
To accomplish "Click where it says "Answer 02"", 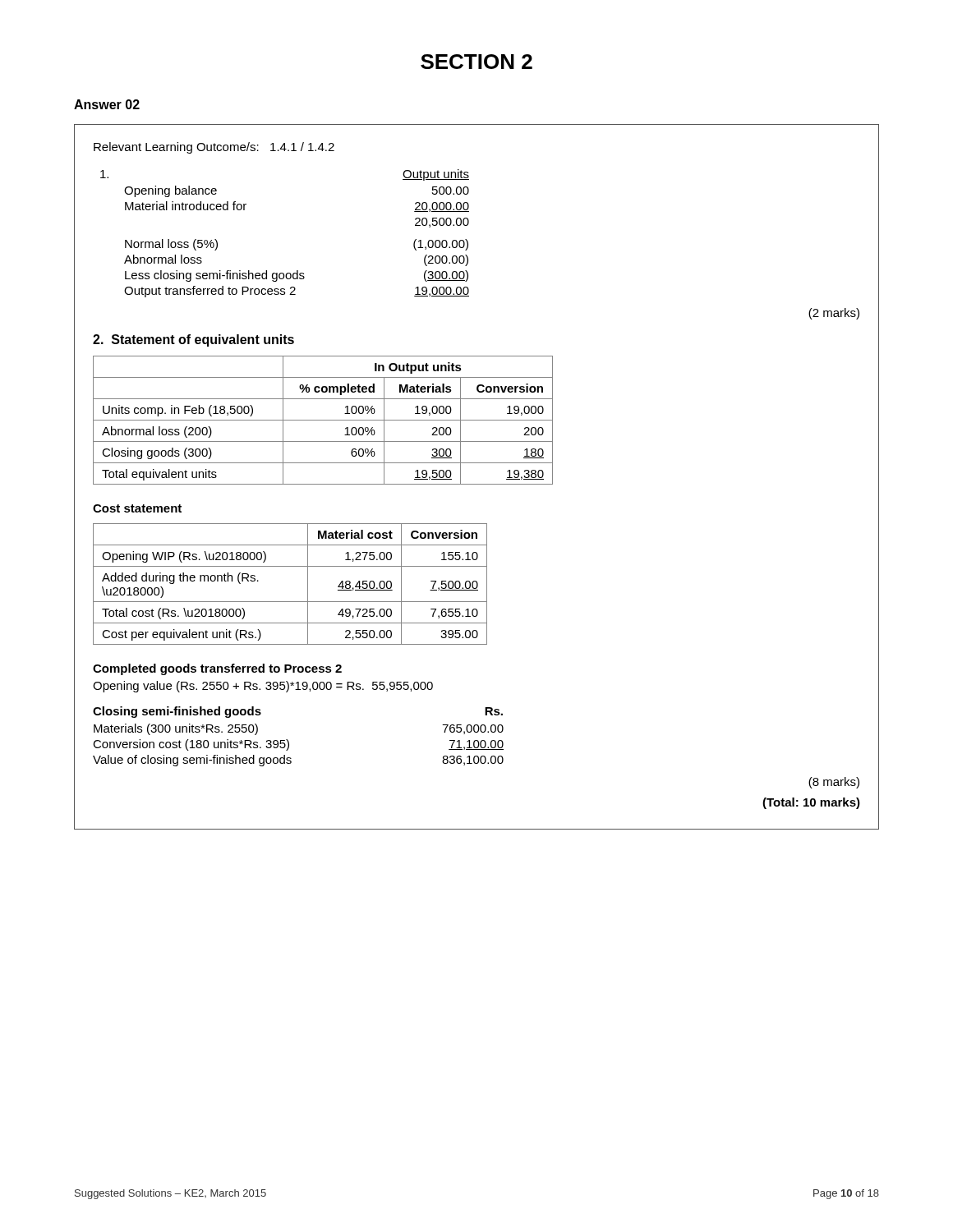I will tap(107, 105).
